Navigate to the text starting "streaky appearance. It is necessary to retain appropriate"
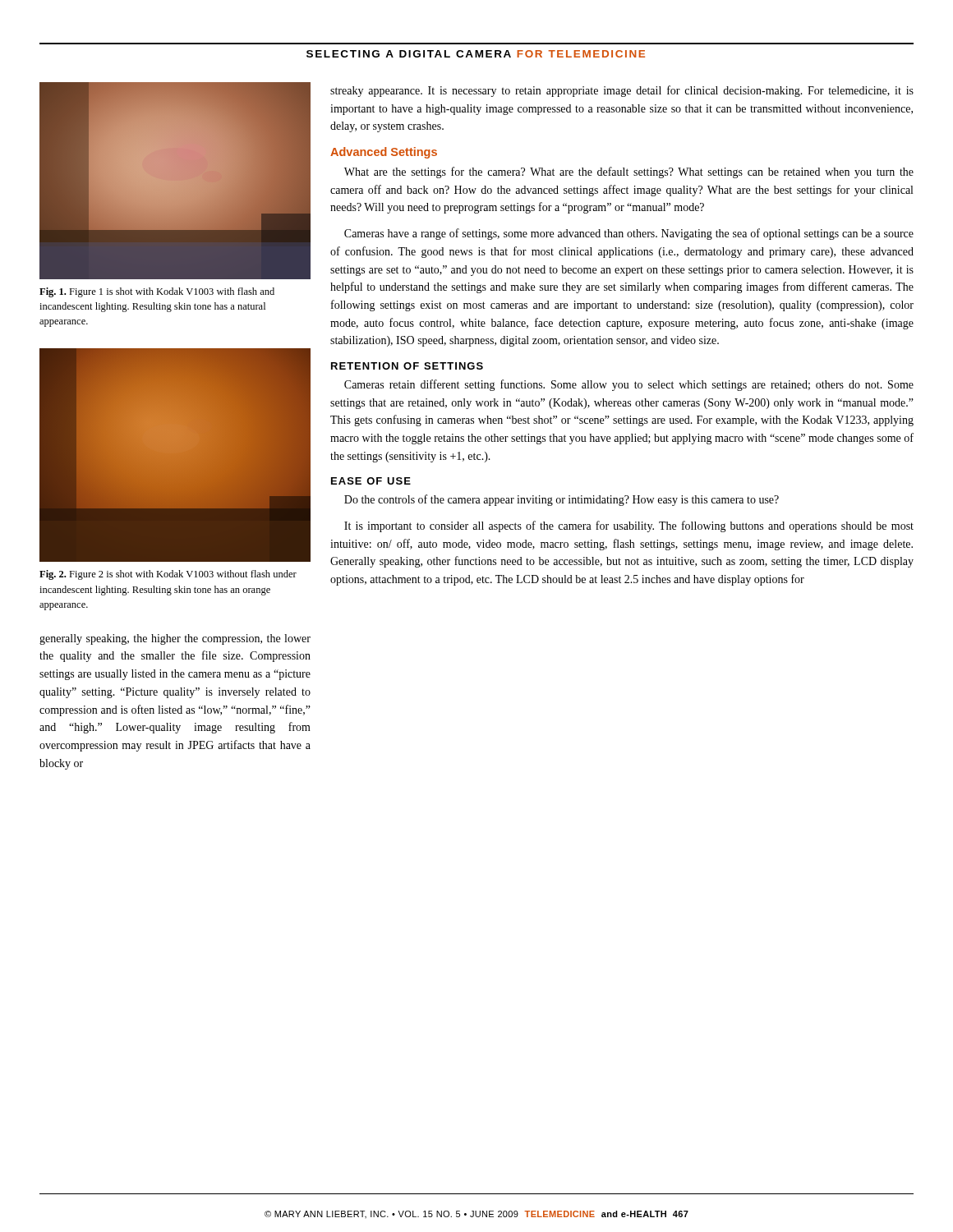 [622, 109]
